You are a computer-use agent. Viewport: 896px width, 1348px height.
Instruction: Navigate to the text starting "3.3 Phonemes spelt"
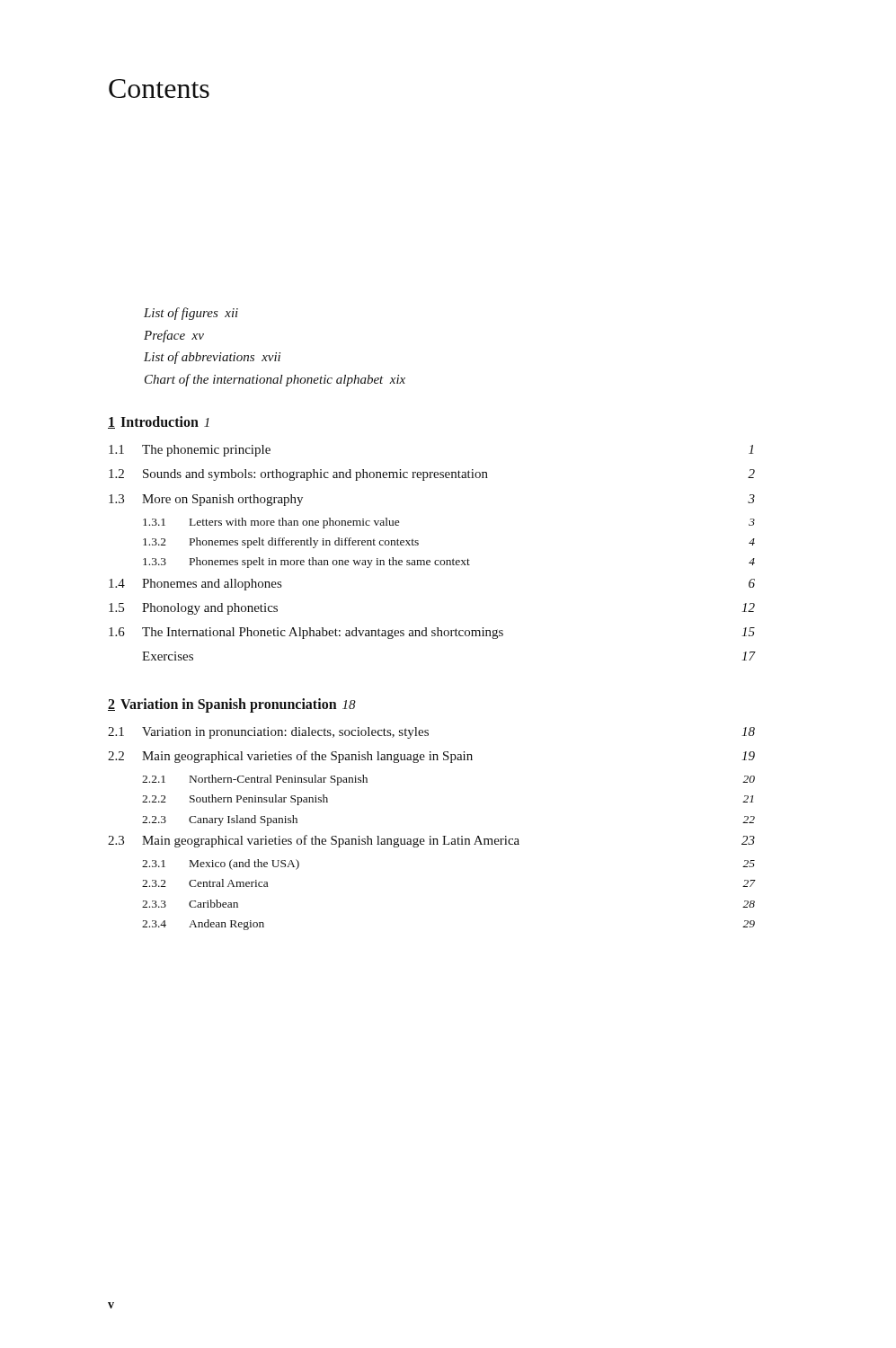(448, 562)
